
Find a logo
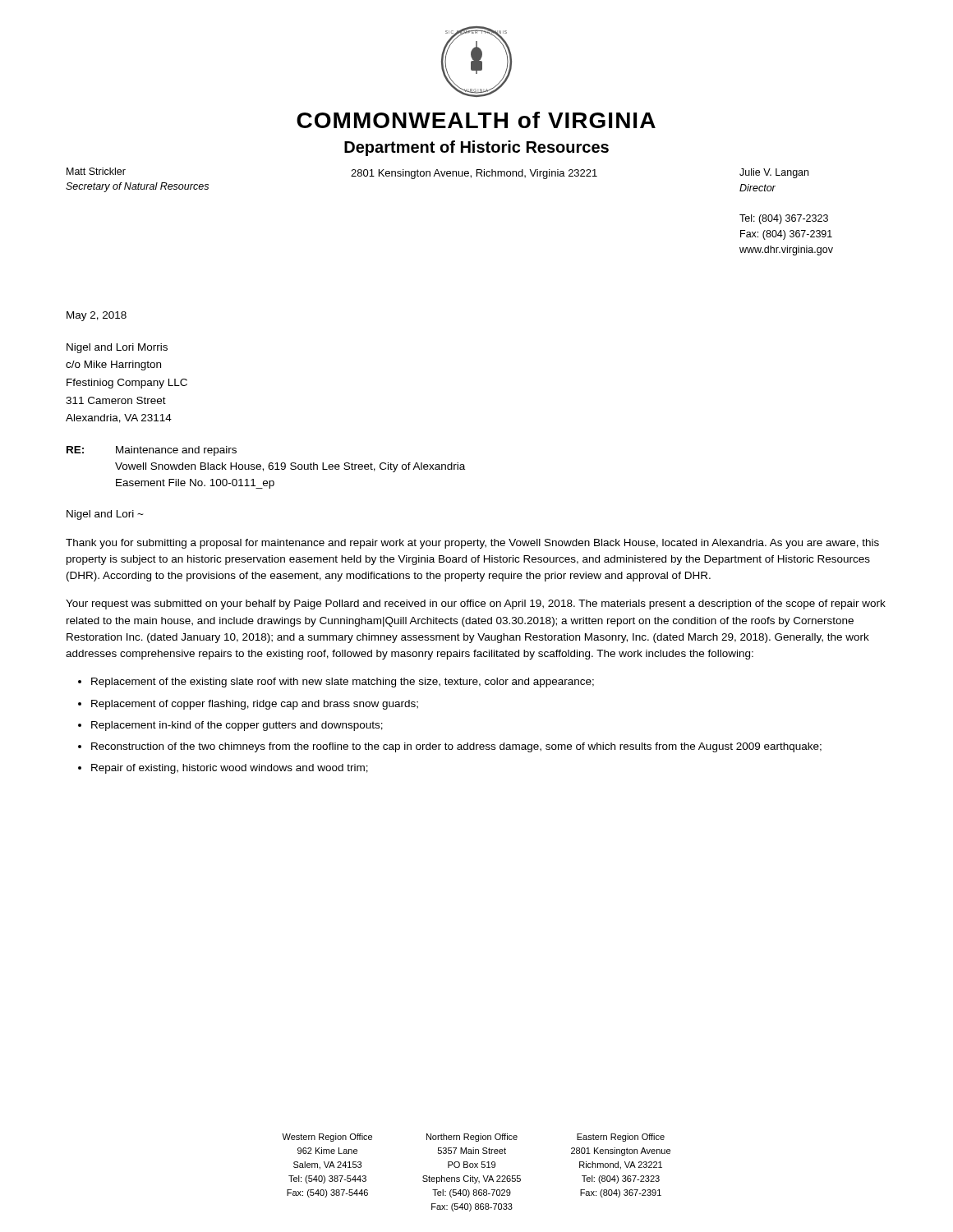tap(476, 62)
